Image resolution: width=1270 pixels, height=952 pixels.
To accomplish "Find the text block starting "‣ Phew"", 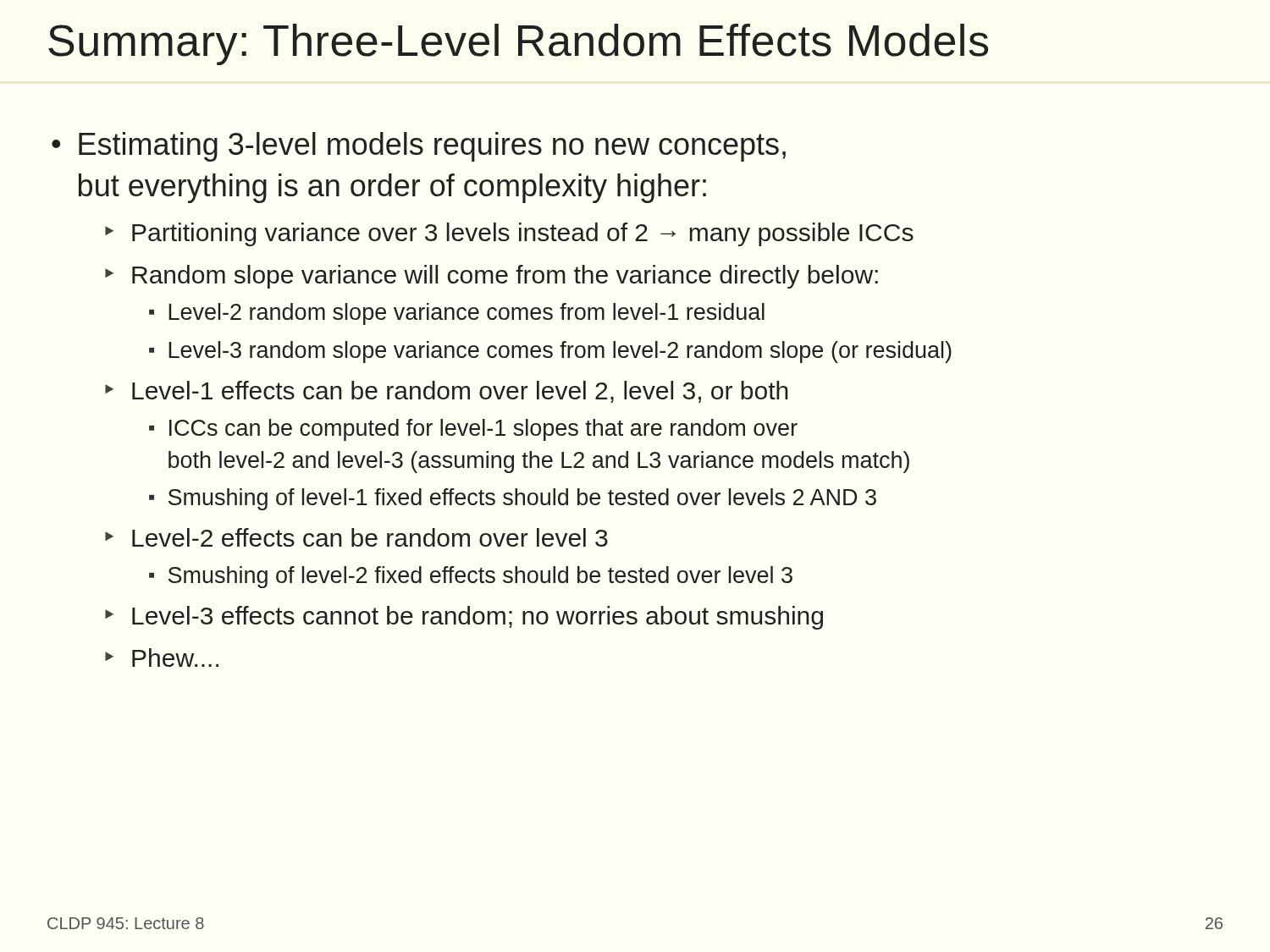I will tap(161, 658).
